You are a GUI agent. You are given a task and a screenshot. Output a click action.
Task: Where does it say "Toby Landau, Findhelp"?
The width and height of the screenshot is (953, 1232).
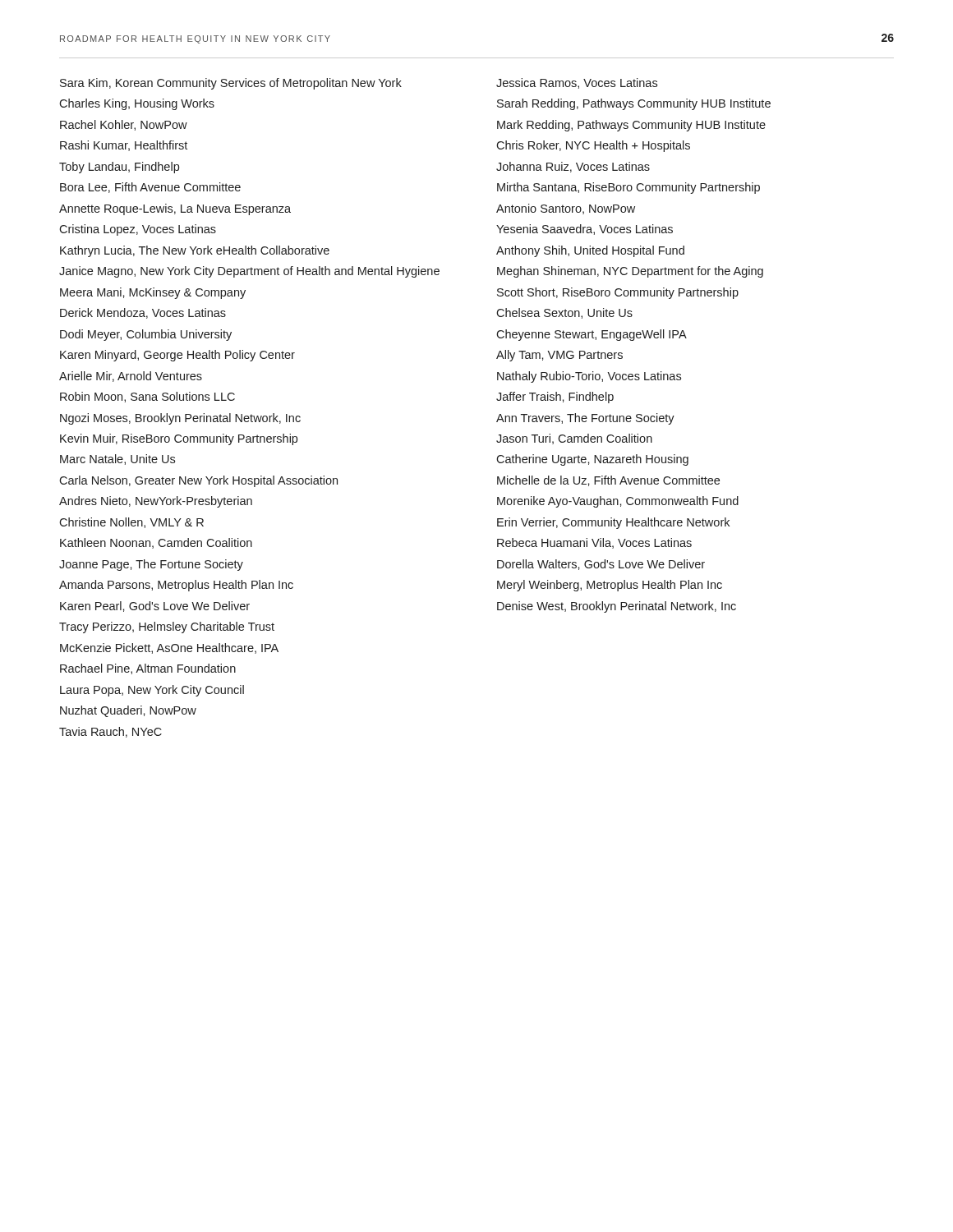(119, 167)
